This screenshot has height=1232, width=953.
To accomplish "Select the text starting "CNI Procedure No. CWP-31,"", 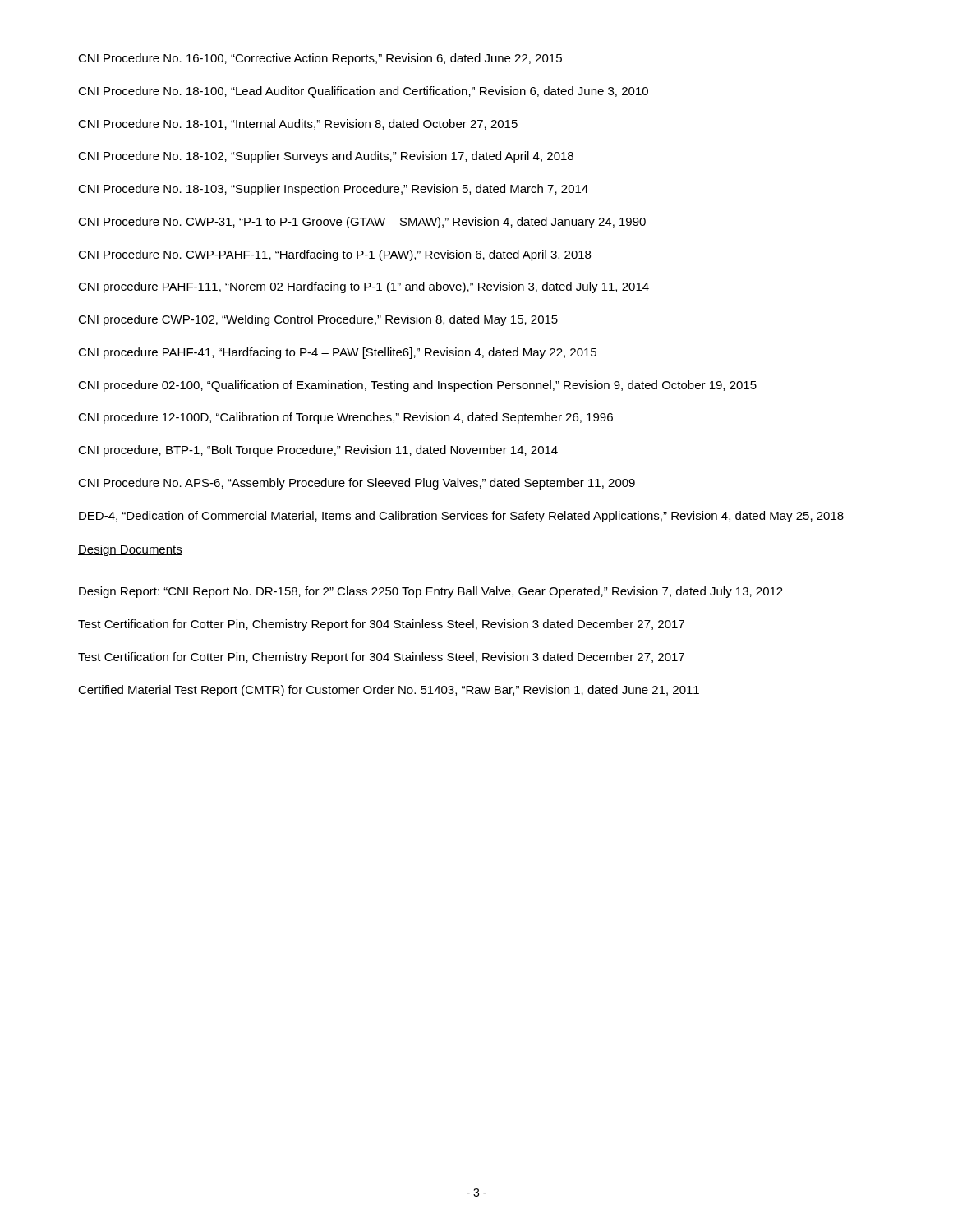I will [x=362, y=221].
